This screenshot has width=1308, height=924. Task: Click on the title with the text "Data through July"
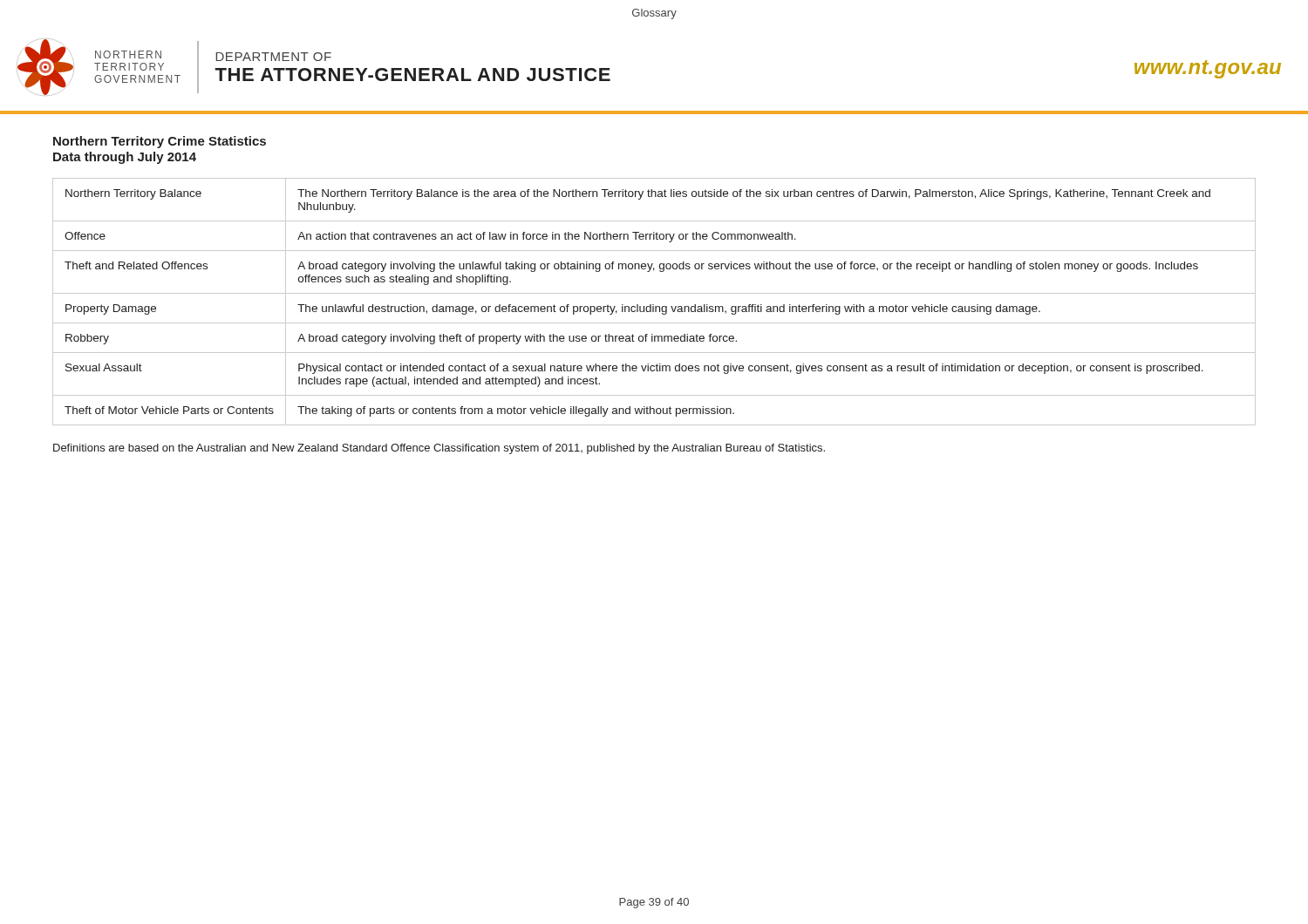pos(124,156)
